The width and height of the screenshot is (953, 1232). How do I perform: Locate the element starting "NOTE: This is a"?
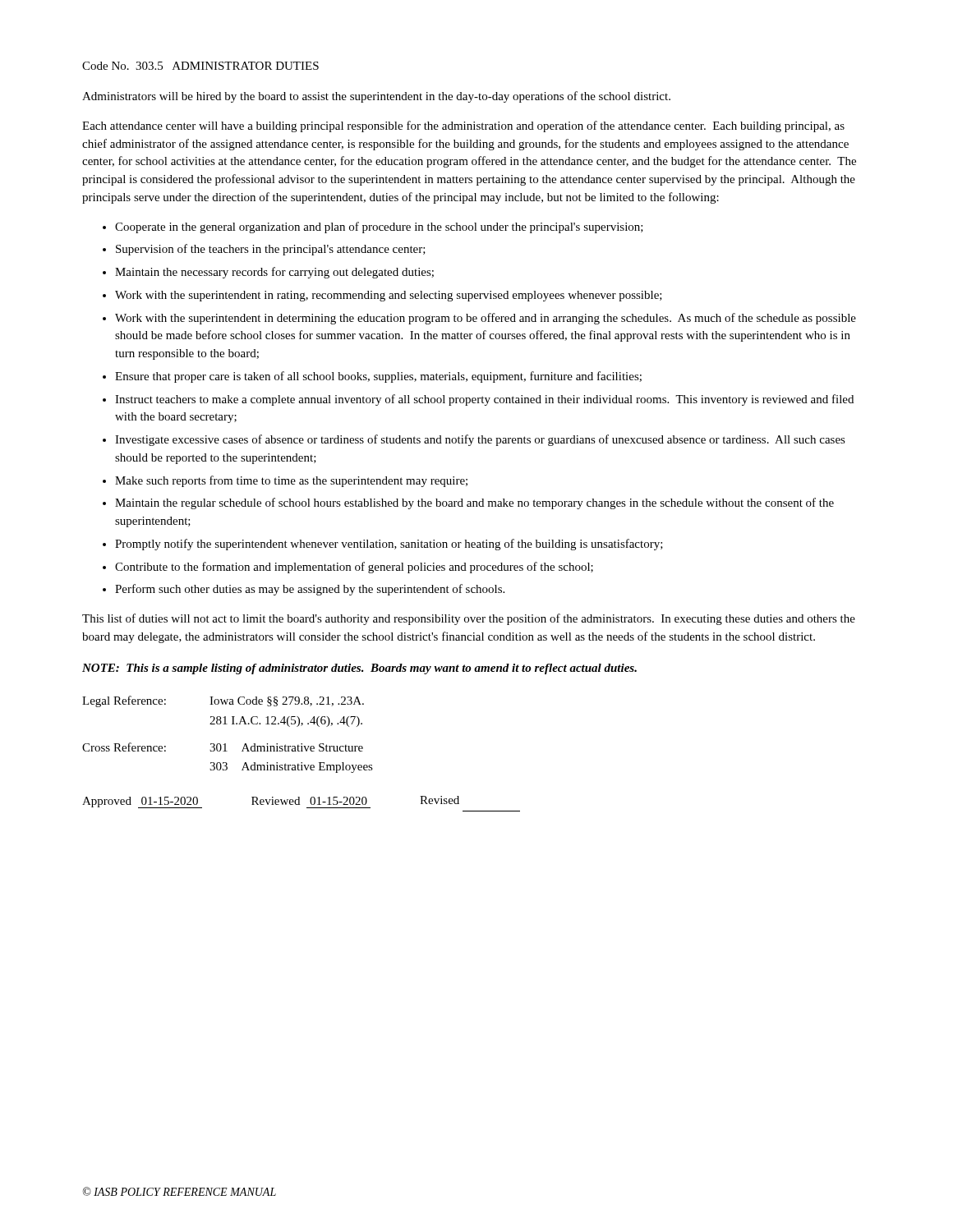coord(360,667)
